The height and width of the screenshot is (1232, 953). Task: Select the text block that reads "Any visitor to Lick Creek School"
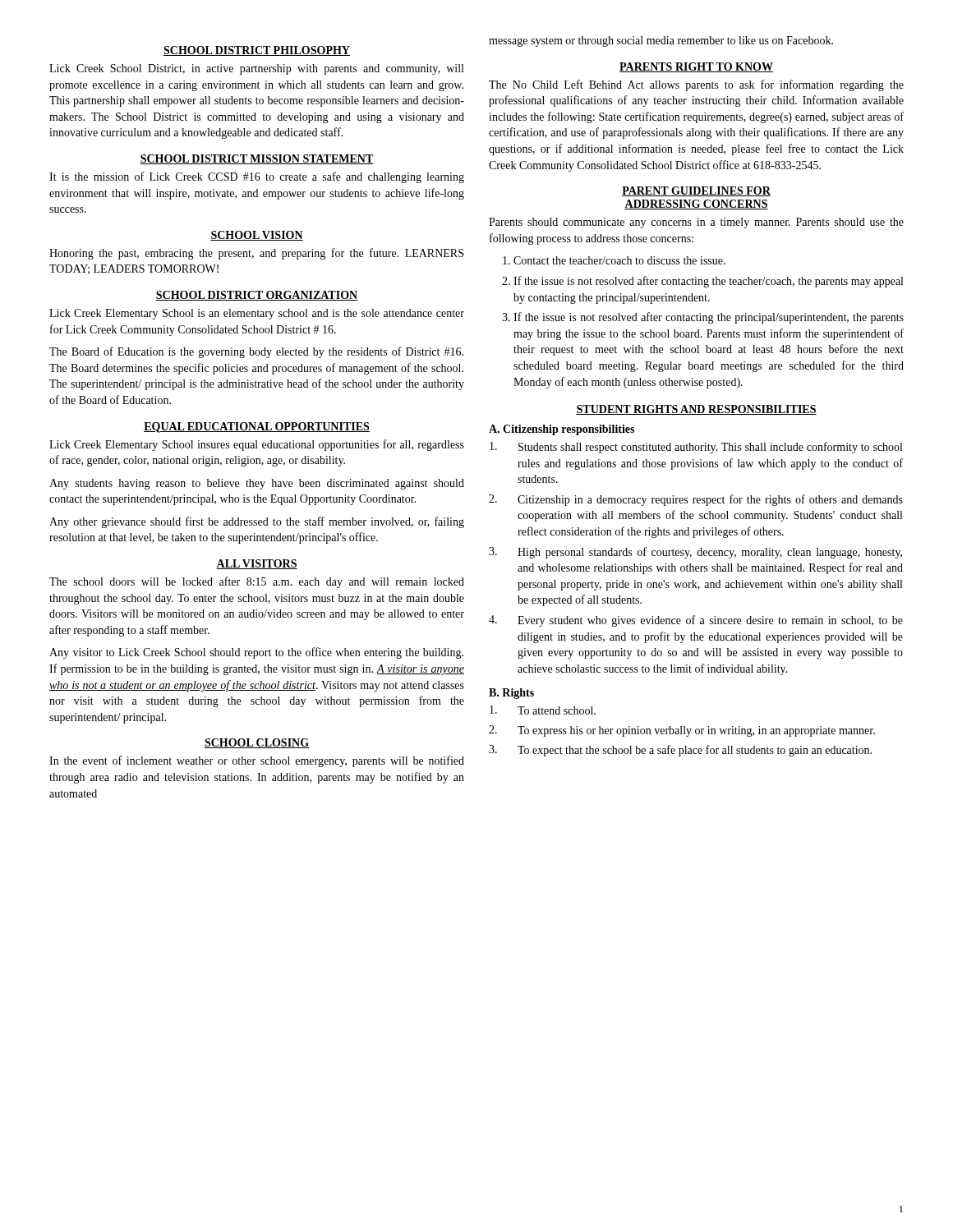tap(257, 685)
